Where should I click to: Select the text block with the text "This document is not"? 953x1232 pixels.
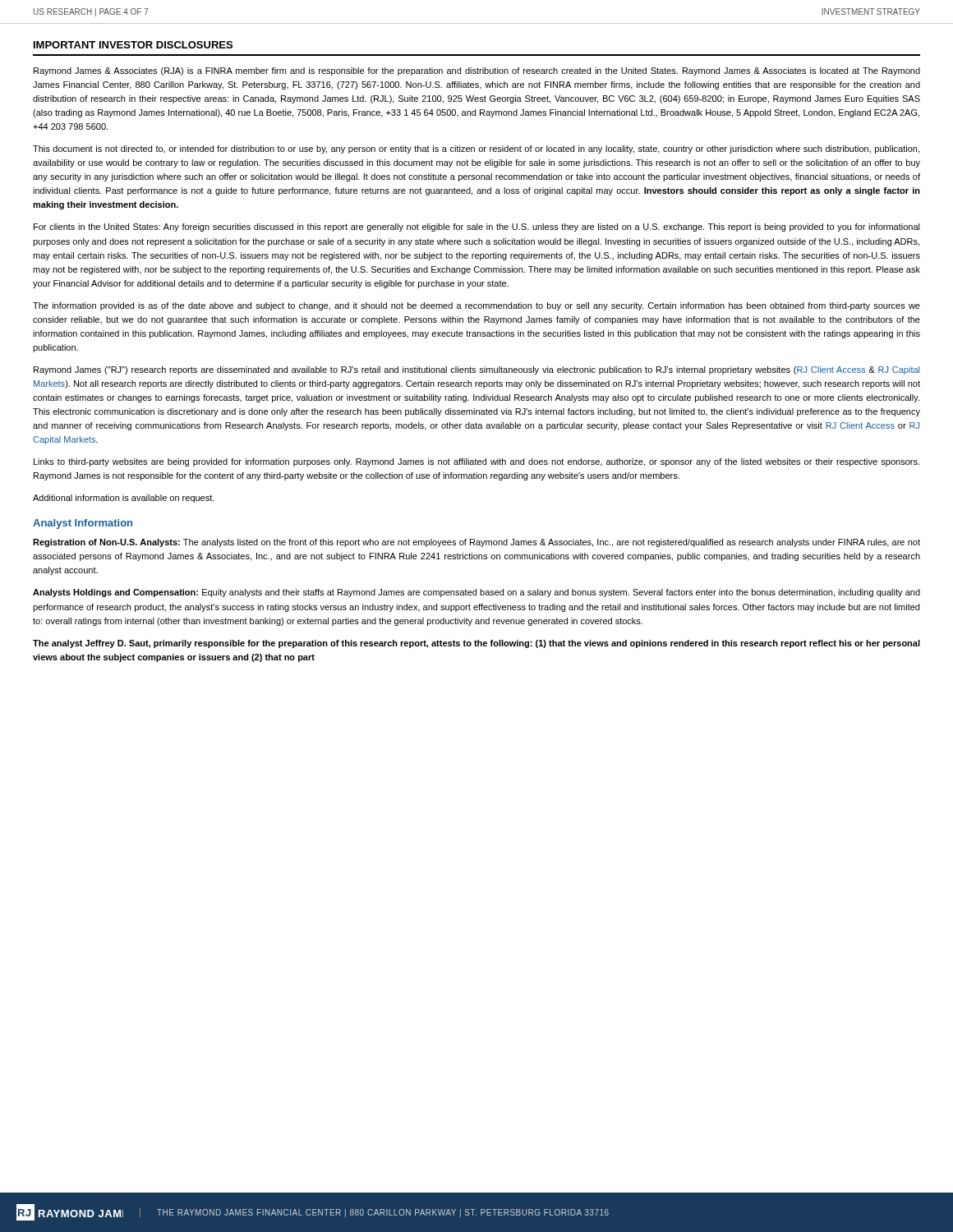tap(476, 177)
